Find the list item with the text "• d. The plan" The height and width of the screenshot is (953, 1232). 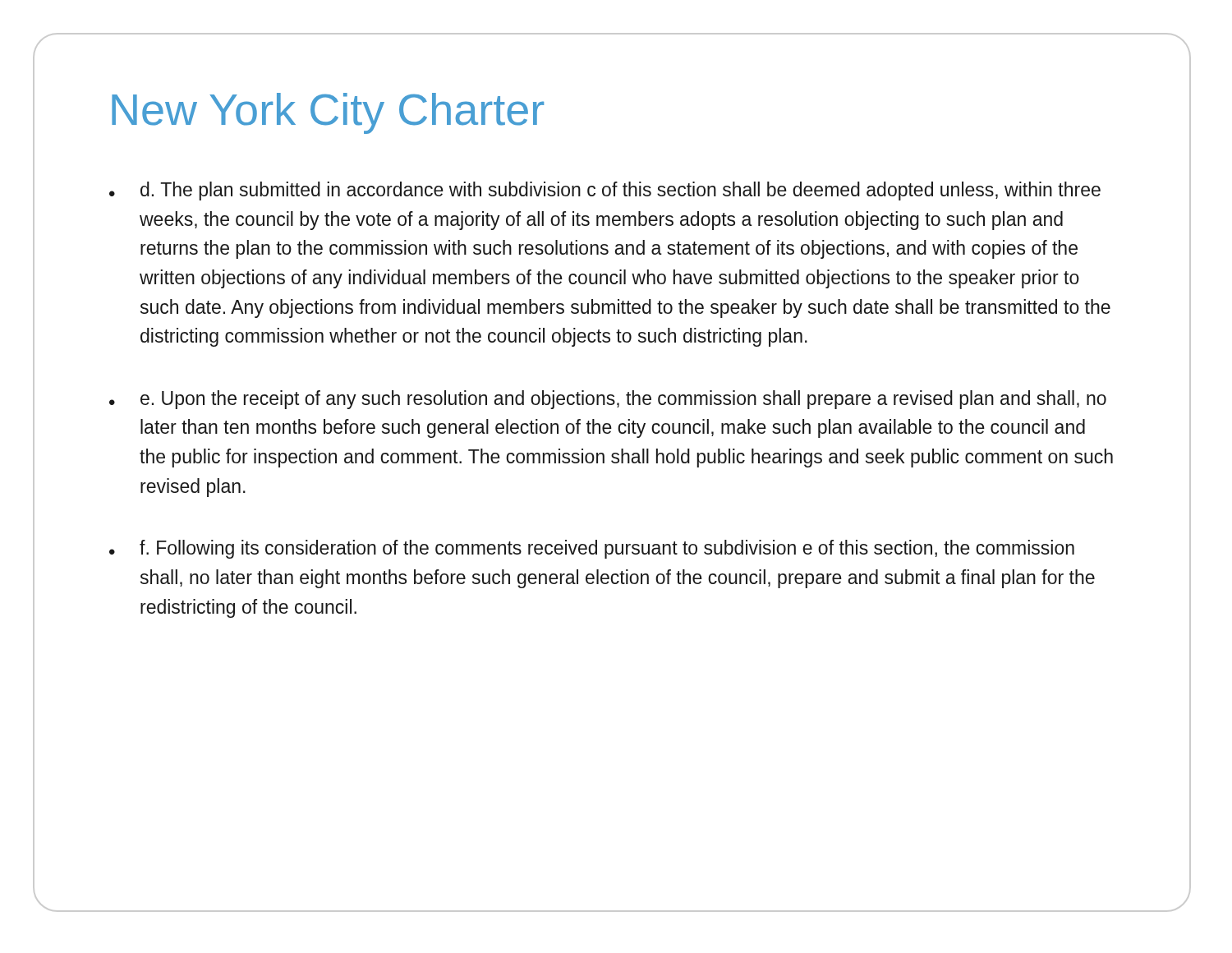[612, 264]
